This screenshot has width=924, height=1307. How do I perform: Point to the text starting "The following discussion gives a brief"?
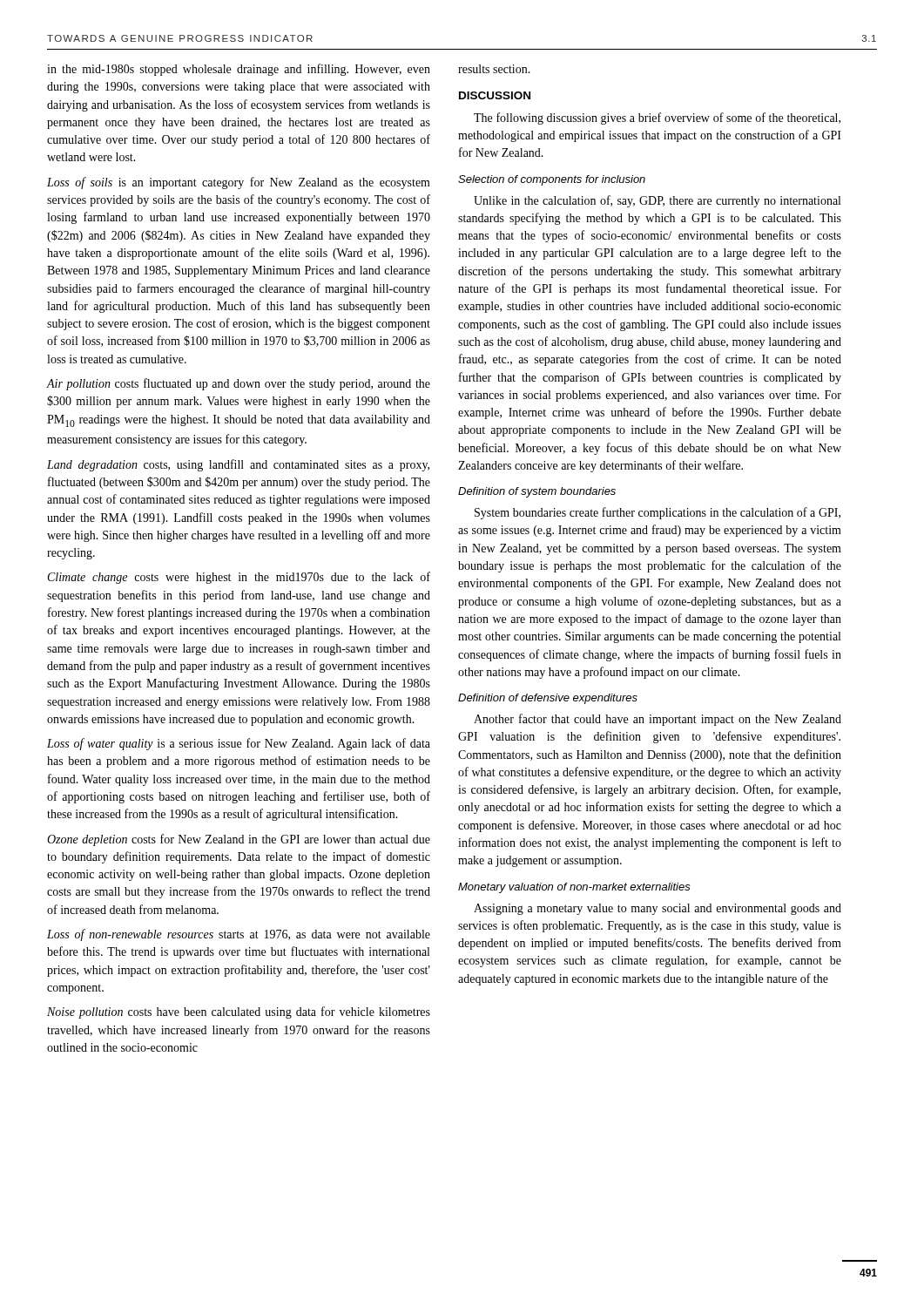click(x=650, y=136)
